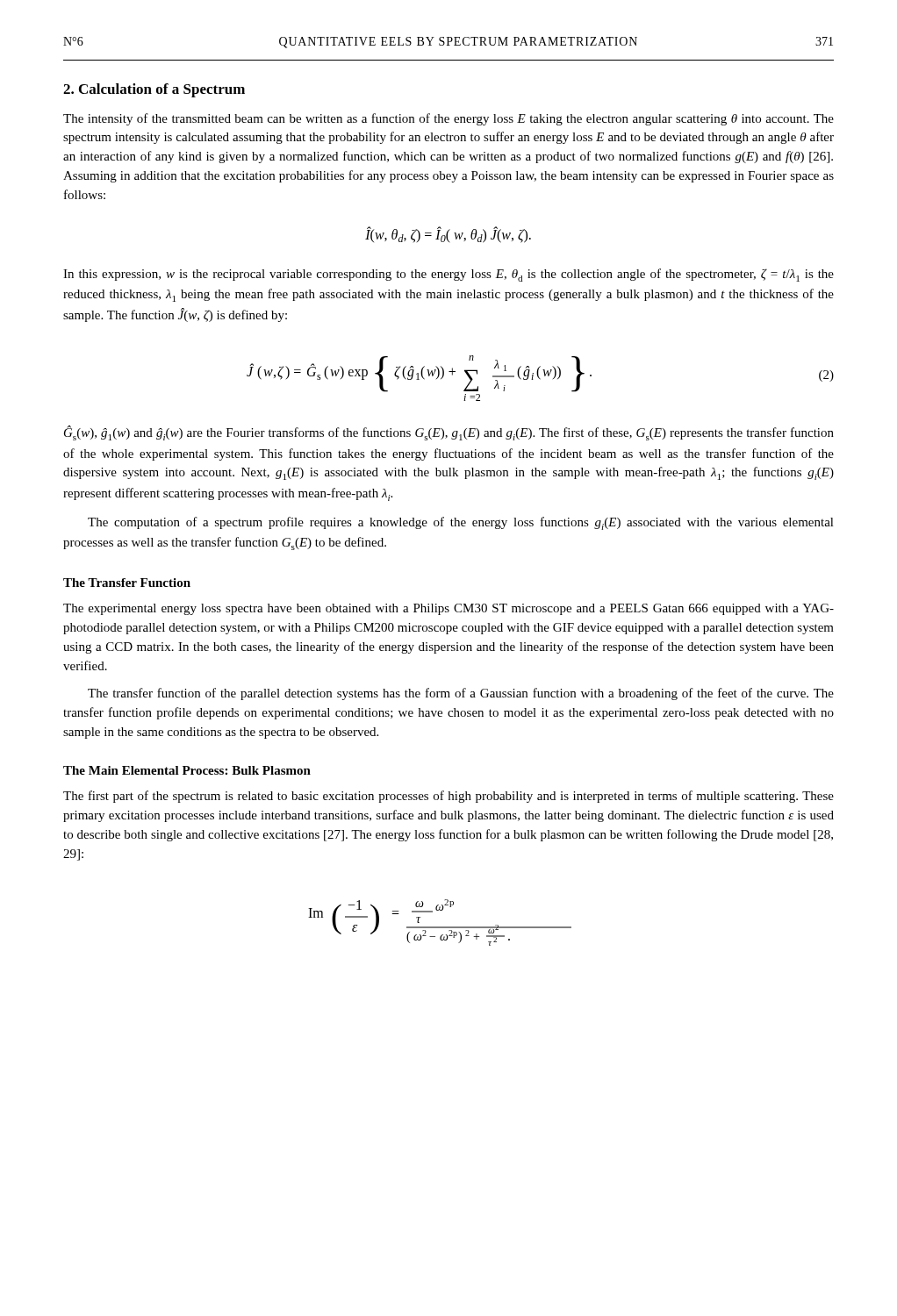Screen dimensions: 1316x897
Task: Find the text block with the text "In this expression, w"
Action: 448,294
